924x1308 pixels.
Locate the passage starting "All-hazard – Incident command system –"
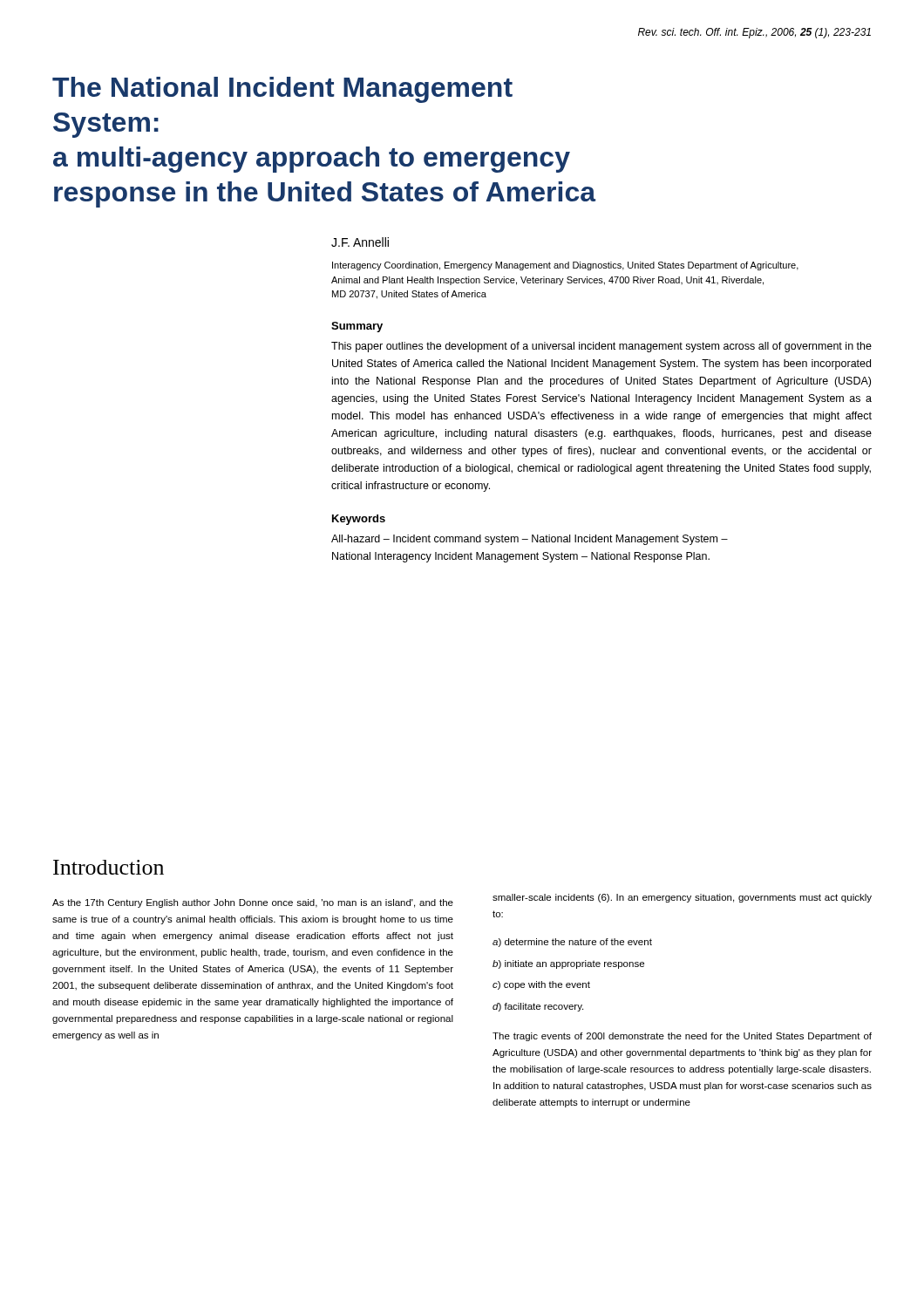click(529, 547)
